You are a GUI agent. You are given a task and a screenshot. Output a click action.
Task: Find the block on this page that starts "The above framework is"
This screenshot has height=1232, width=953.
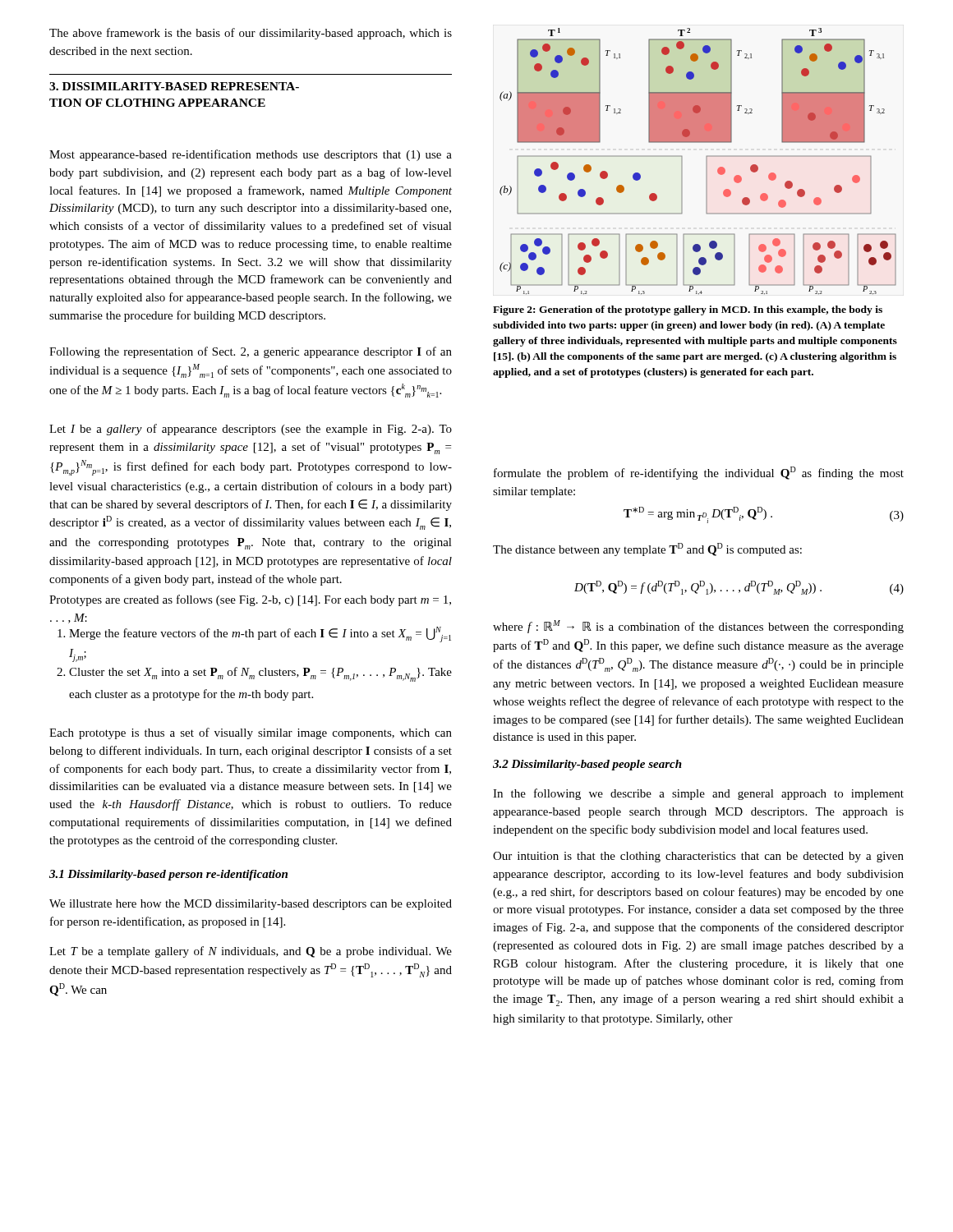251,42
